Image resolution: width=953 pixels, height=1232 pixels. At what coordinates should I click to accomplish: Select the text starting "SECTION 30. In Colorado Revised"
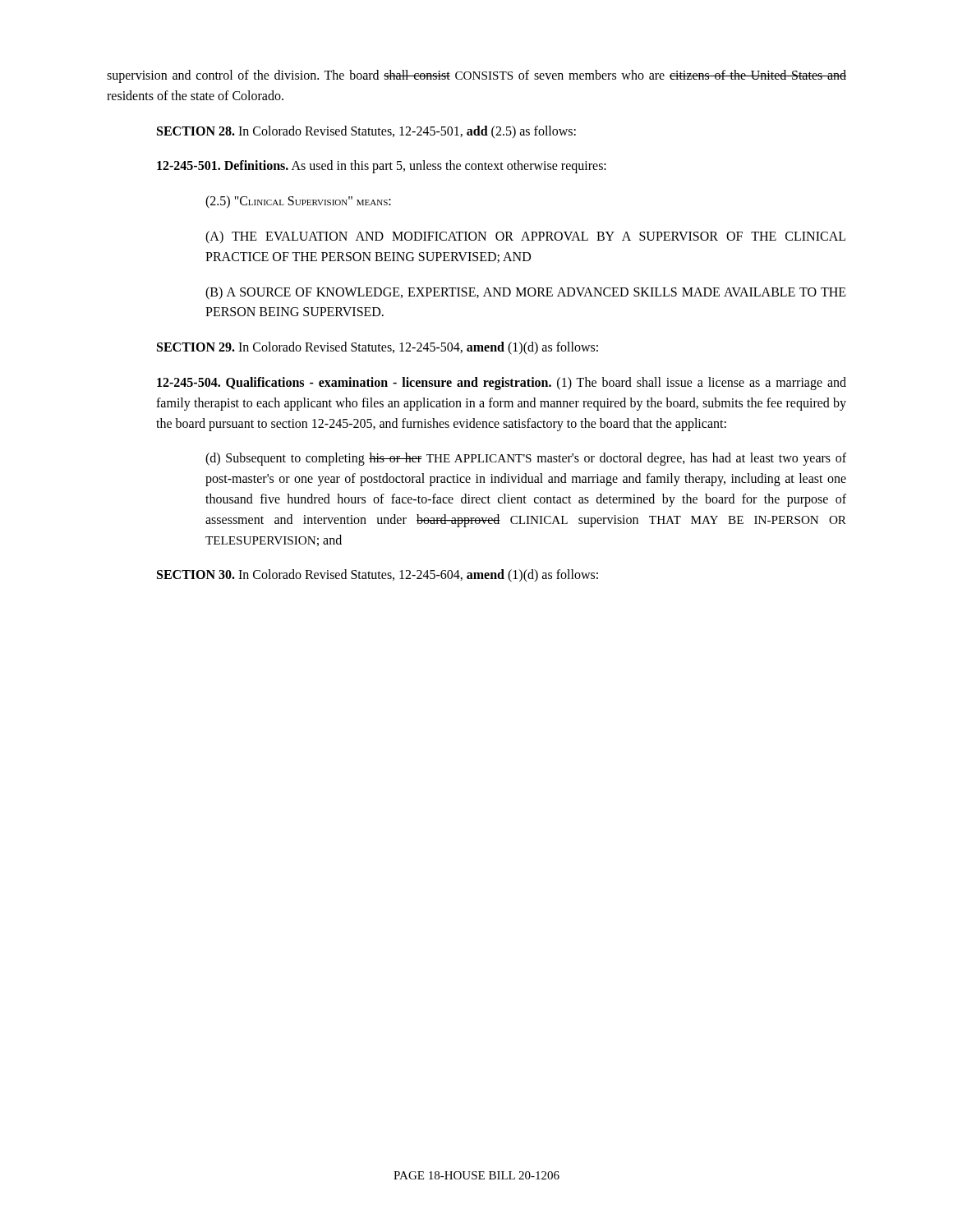tap(378, 575)
